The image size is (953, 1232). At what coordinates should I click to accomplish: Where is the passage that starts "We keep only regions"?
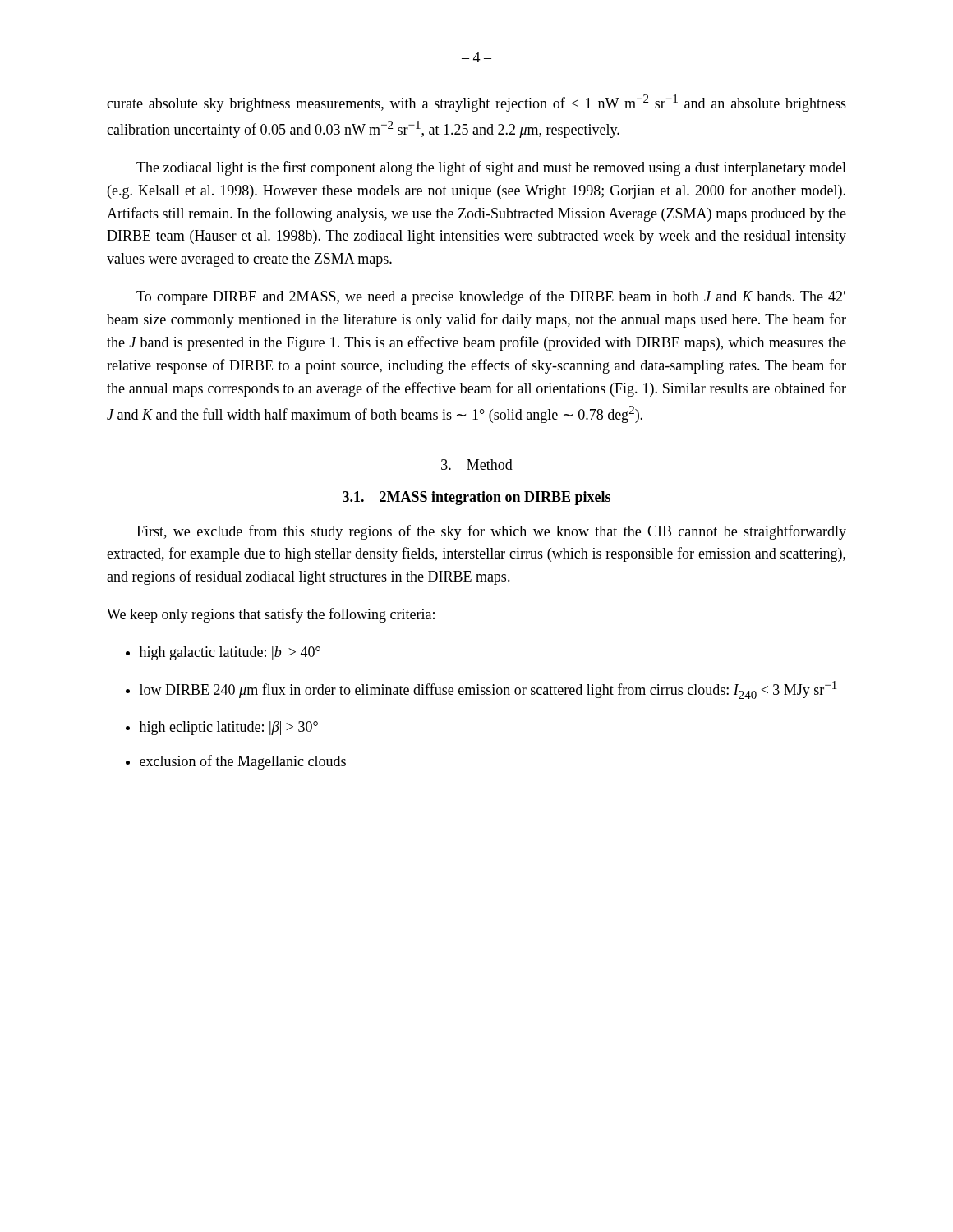271,615
